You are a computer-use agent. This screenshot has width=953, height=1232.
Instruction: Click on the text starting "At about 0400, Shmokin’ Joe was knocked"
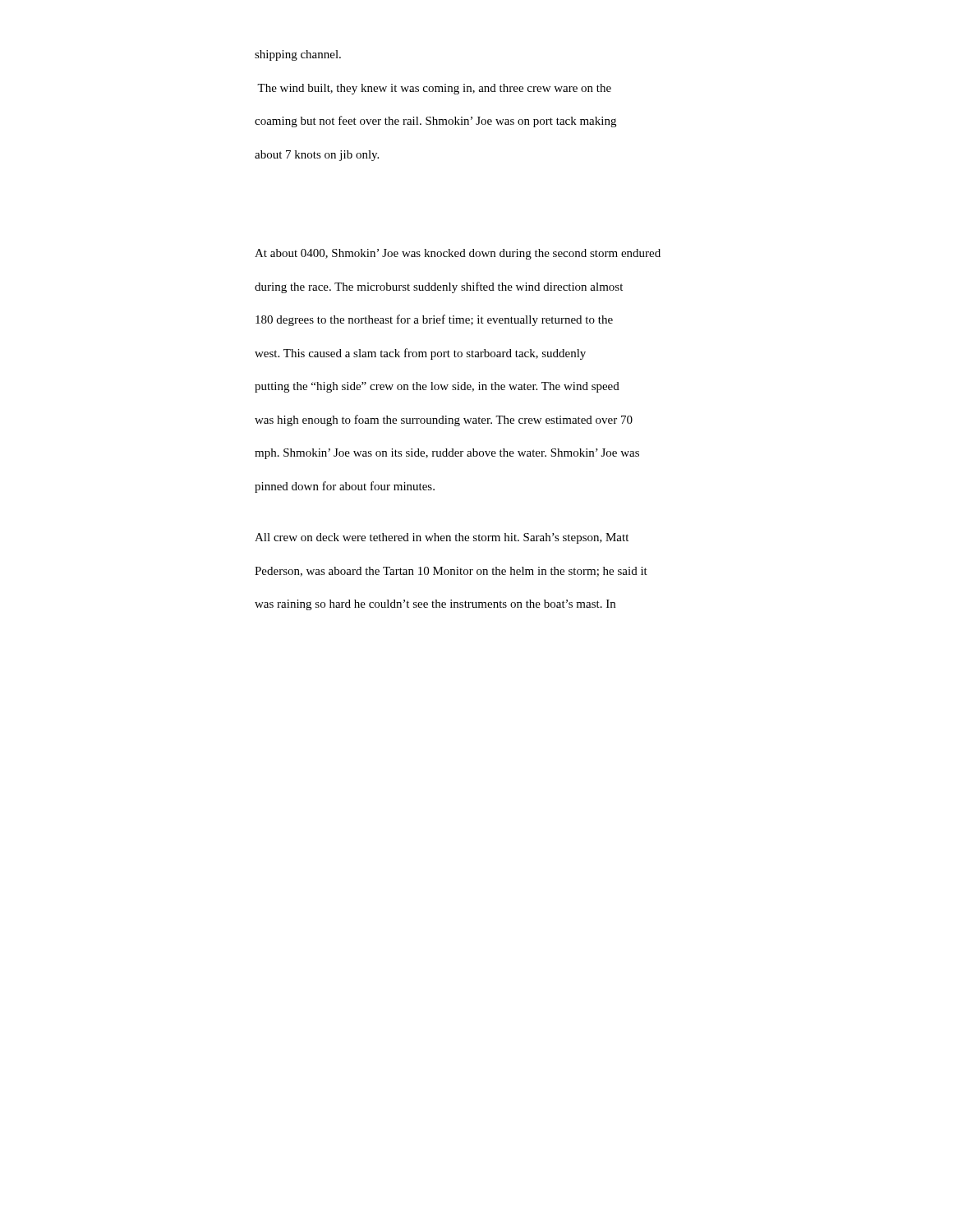click(x=458, y=253)
